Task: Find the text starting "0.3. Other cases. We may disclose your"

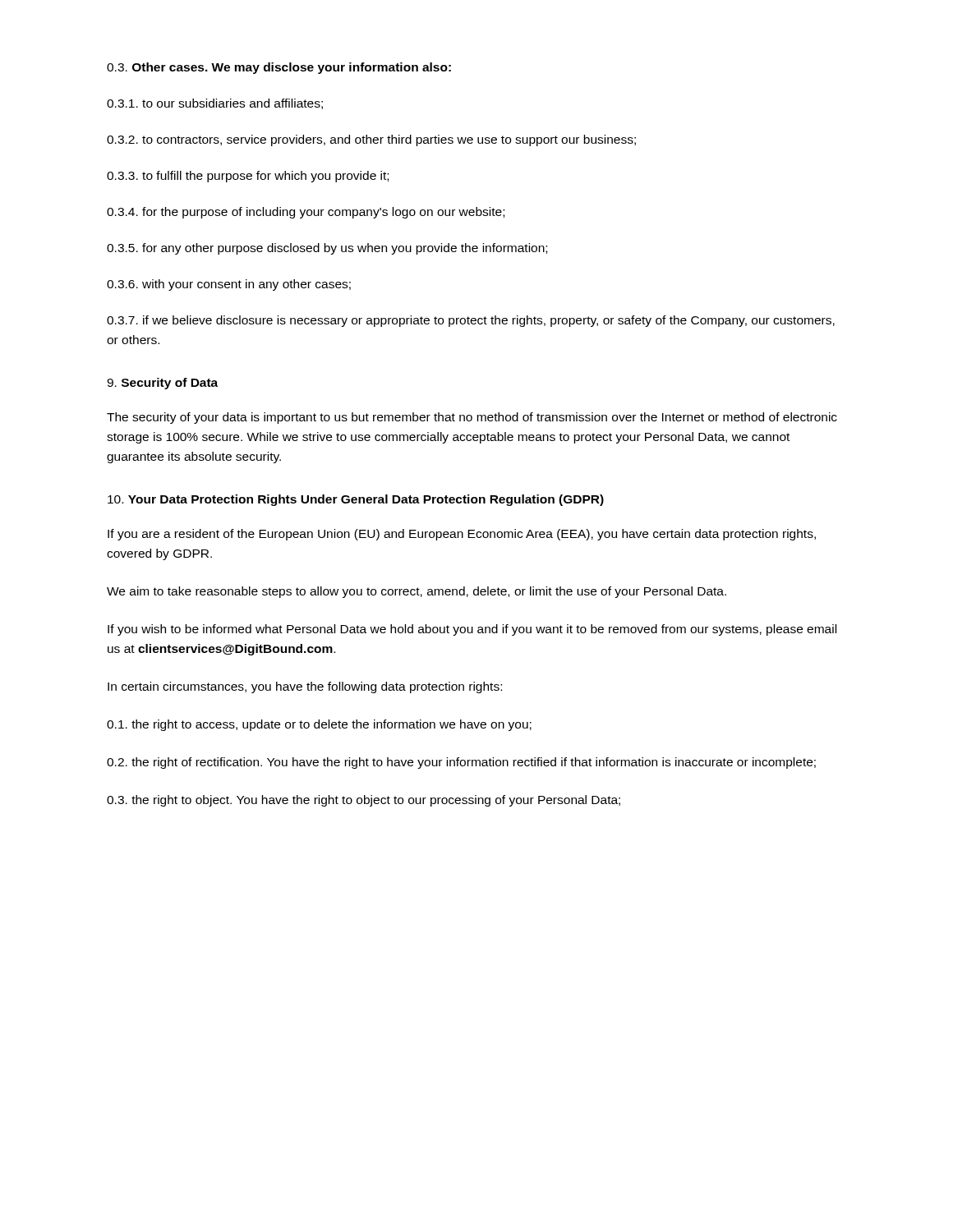Action: click(x=279, y=67)
